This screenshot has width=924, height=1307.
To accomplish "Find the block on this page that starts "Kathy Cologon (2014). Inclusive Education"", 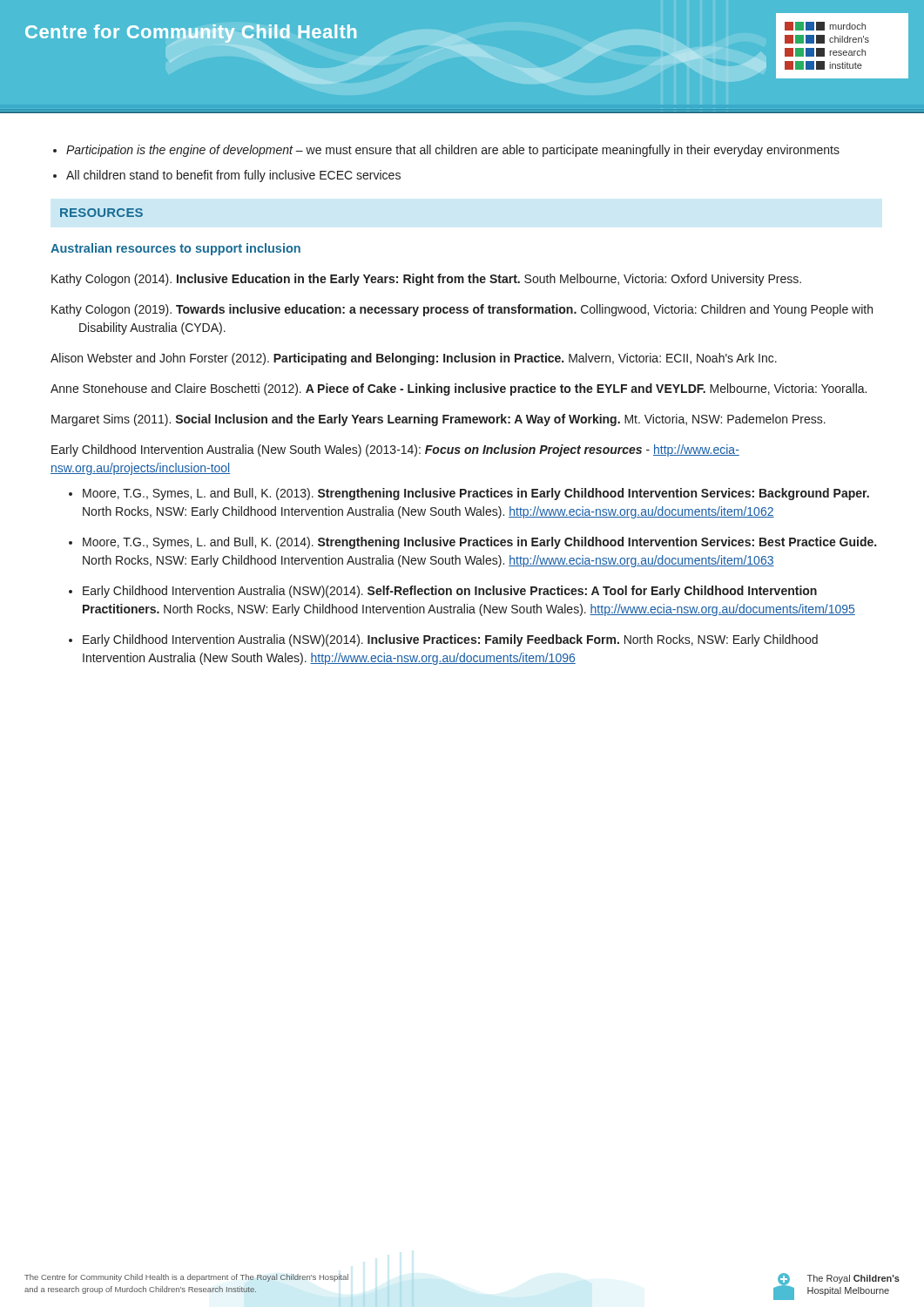I will 426,279.
